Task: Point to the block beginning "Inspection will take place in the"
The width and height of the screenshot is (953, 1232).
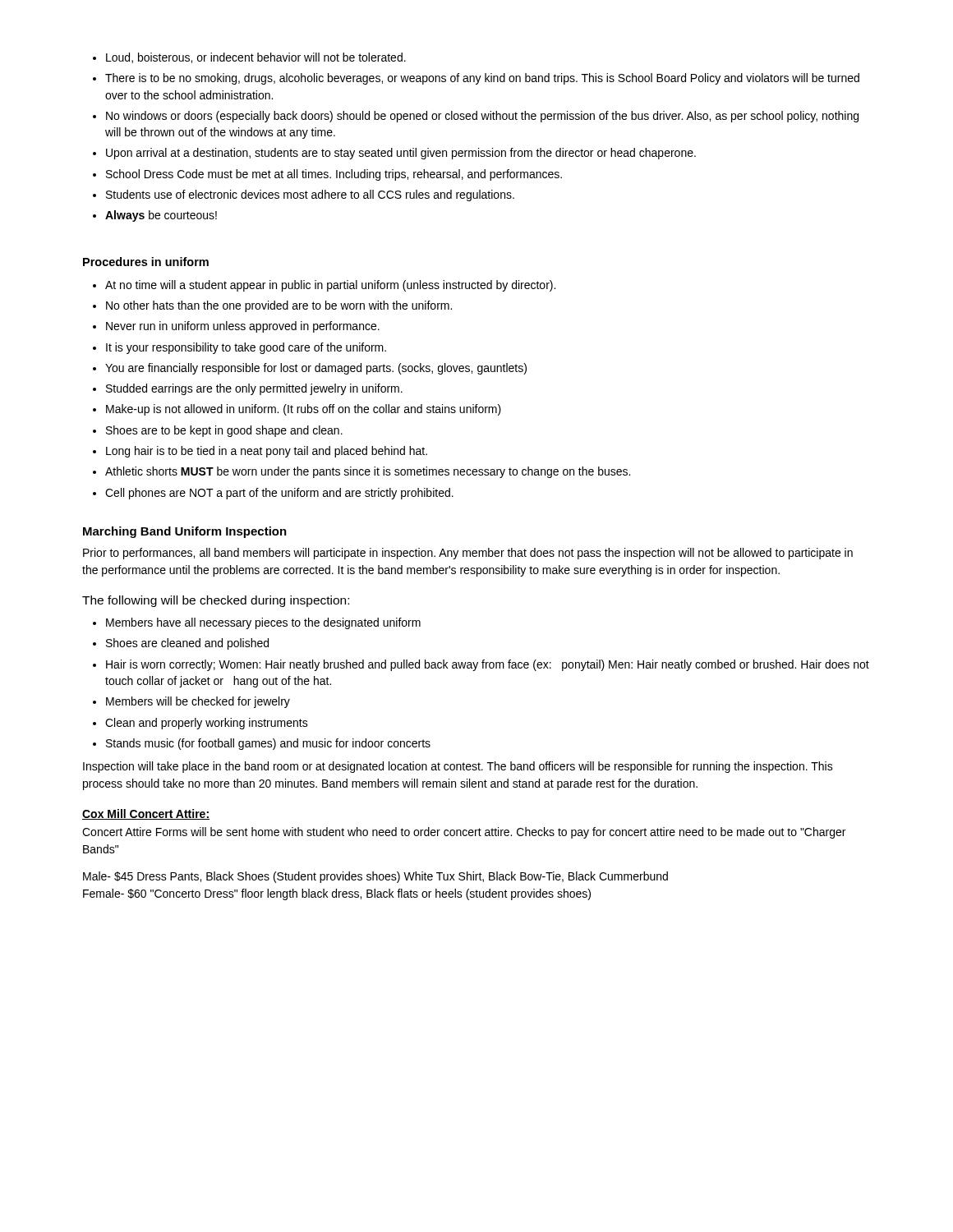Action: [x=457, y=775]
